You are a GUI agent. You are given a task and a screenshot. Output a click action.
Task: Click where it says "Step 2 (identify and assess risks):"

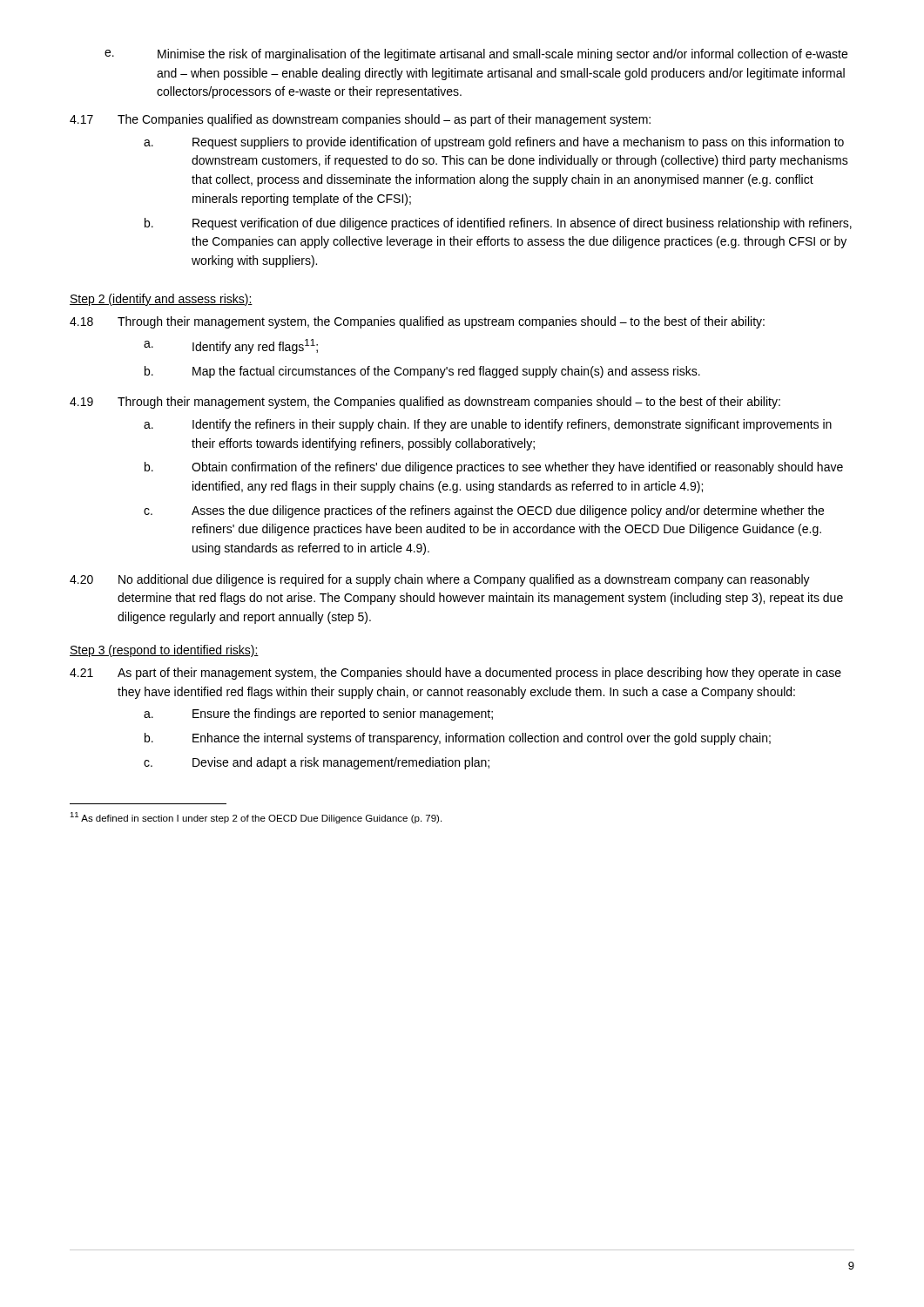point(161,300)
